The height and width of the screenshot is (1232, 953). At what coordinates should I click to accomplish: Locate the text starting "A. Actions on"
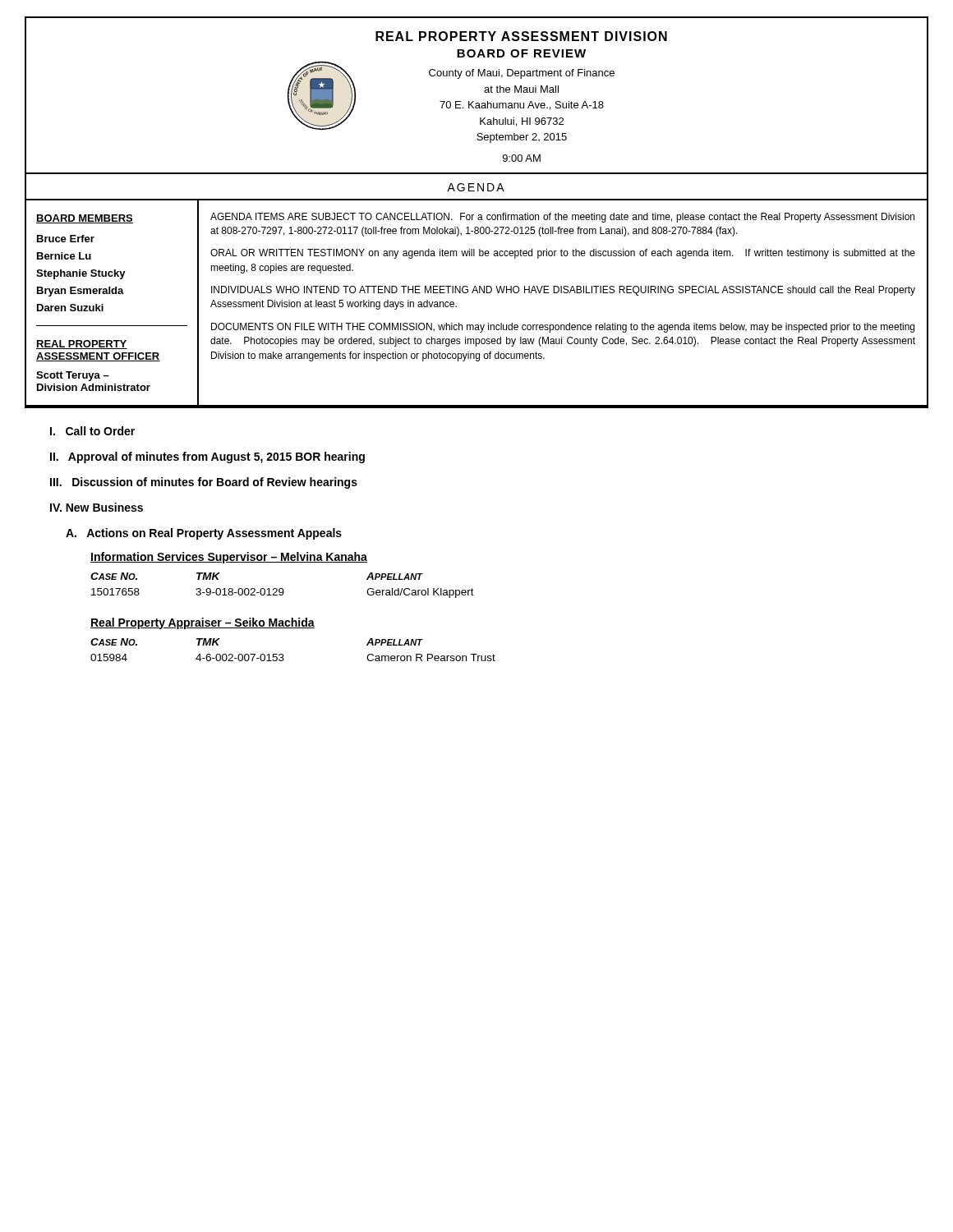204,533
